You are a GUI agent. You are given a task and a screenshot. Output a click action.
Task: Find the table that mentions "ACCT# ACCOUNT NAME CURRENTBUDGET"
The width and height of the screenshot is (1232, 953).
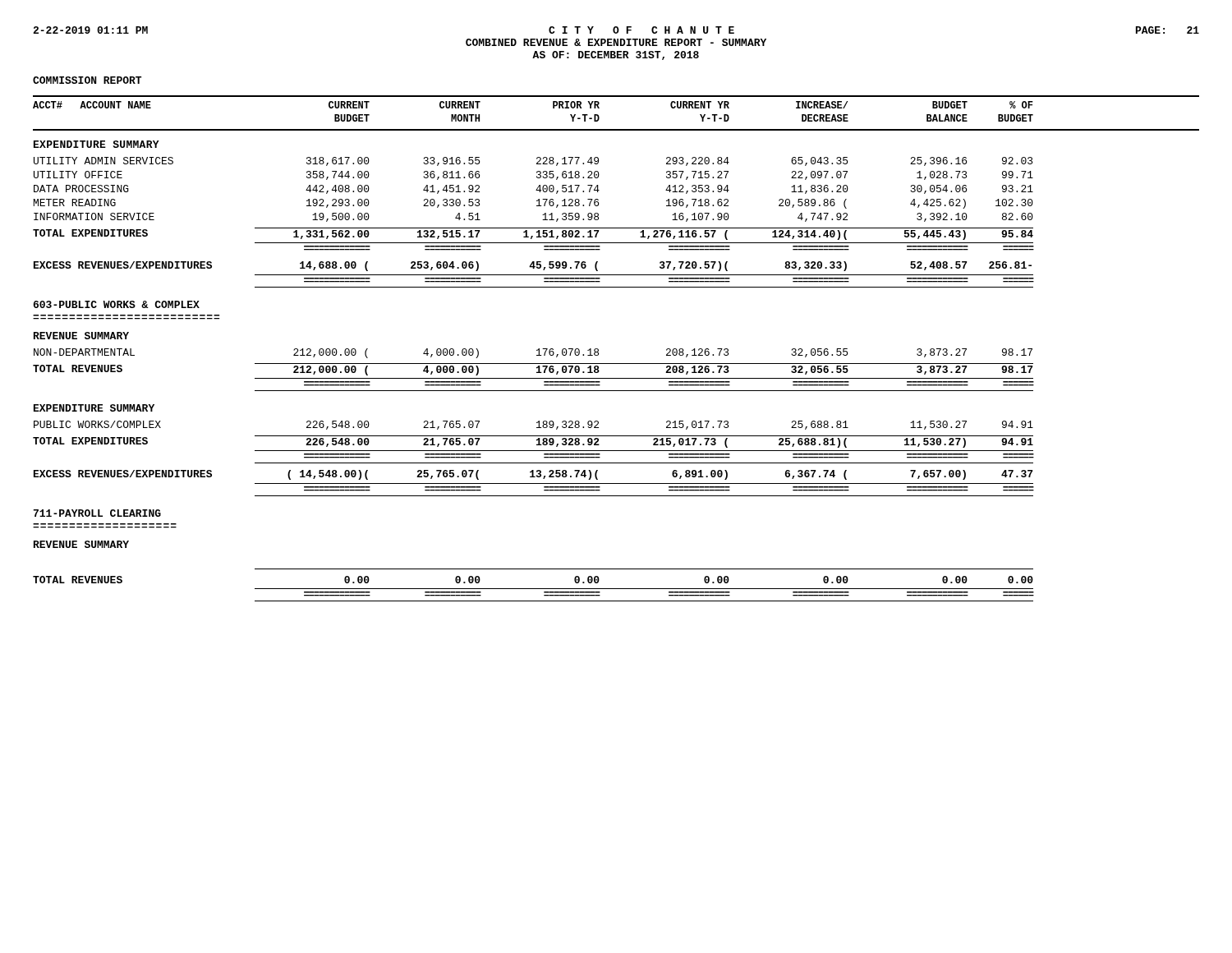616,348
